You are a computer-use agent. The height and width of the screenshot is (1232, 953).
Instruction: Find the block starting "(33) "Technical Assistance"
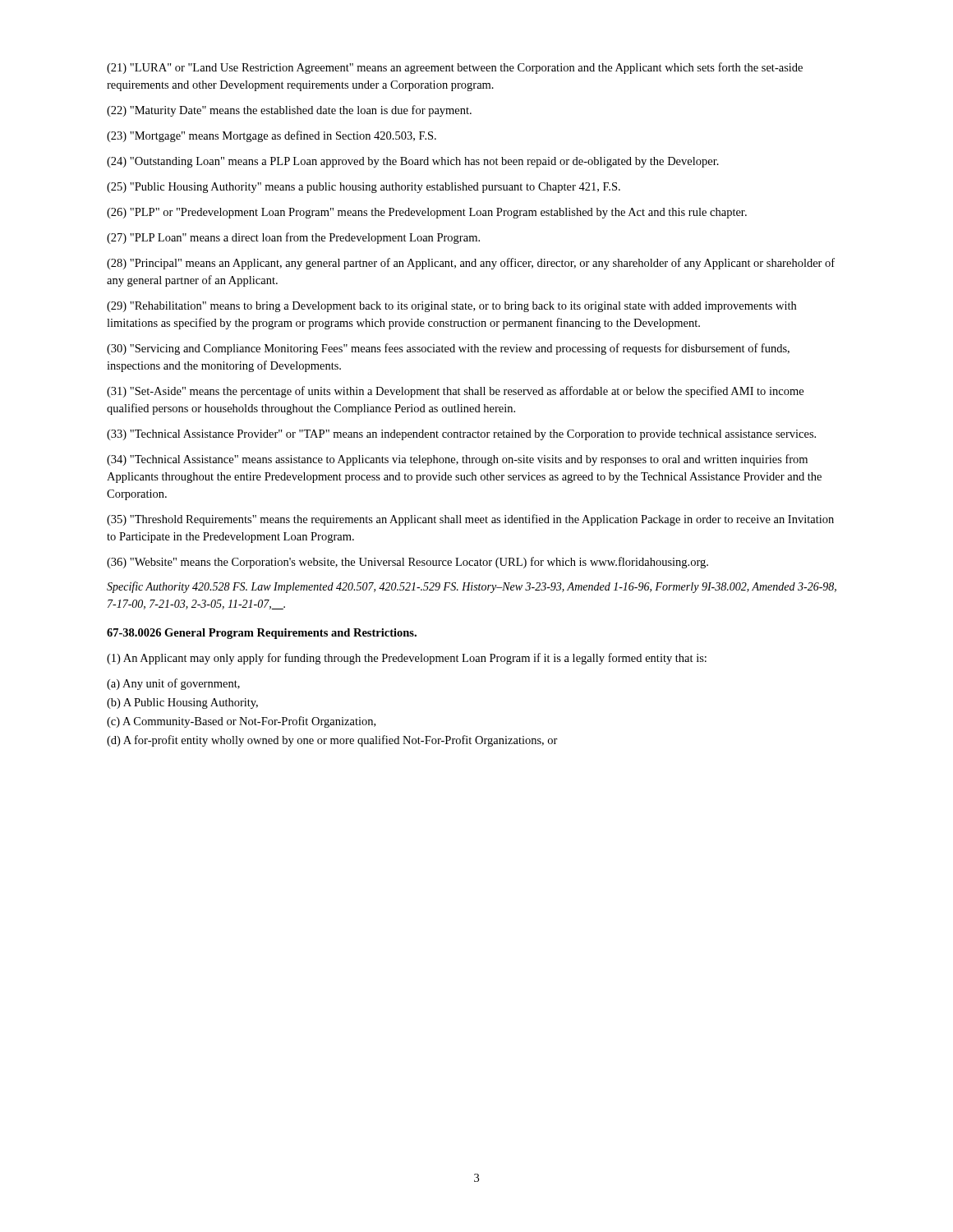pyautogui.click(x=462, y=434)
